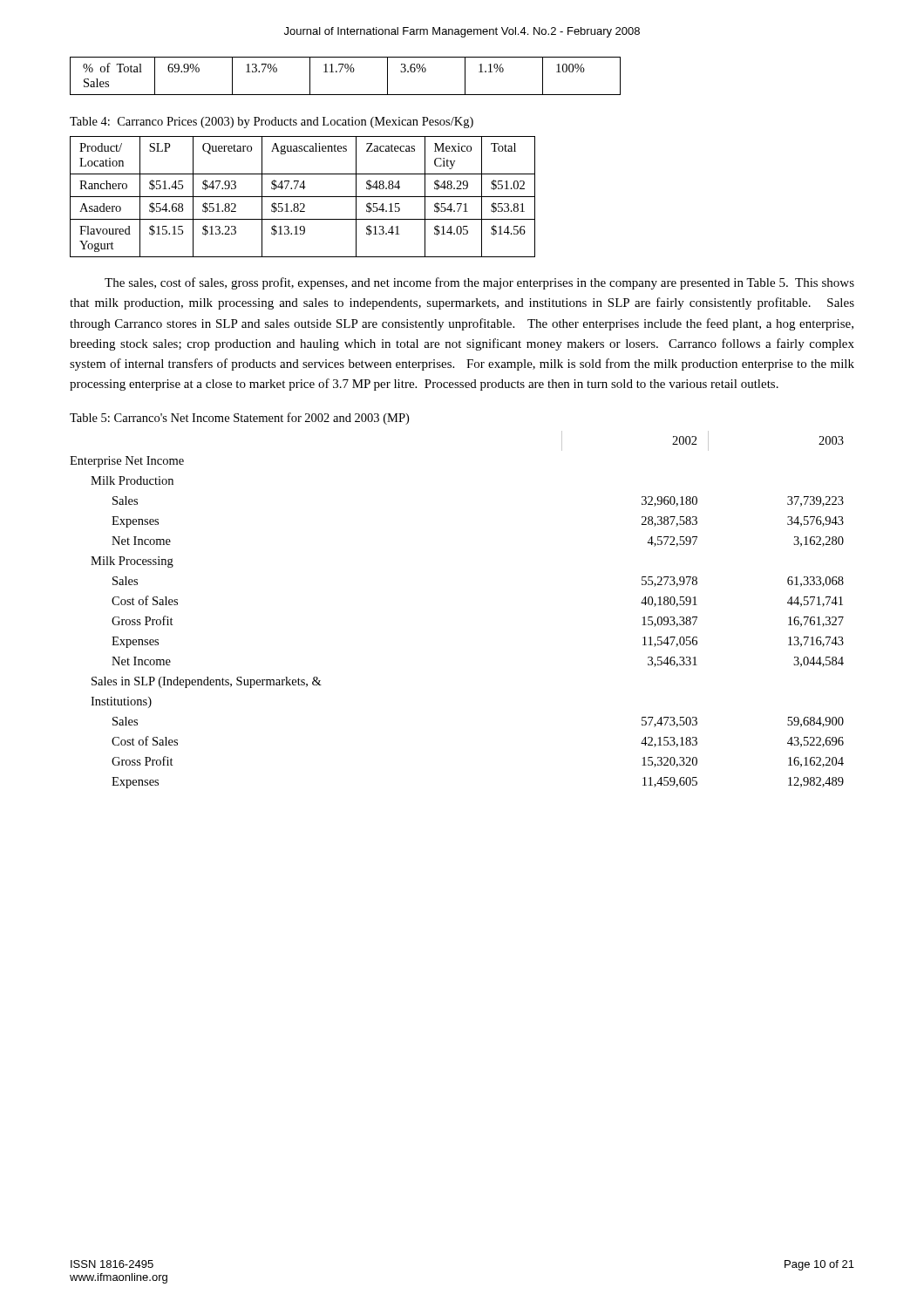This screenshot has width=924, height=1308.
Task: Click the caption that begins "Table 5: Carranco's Net"
Action: (240, 417)
